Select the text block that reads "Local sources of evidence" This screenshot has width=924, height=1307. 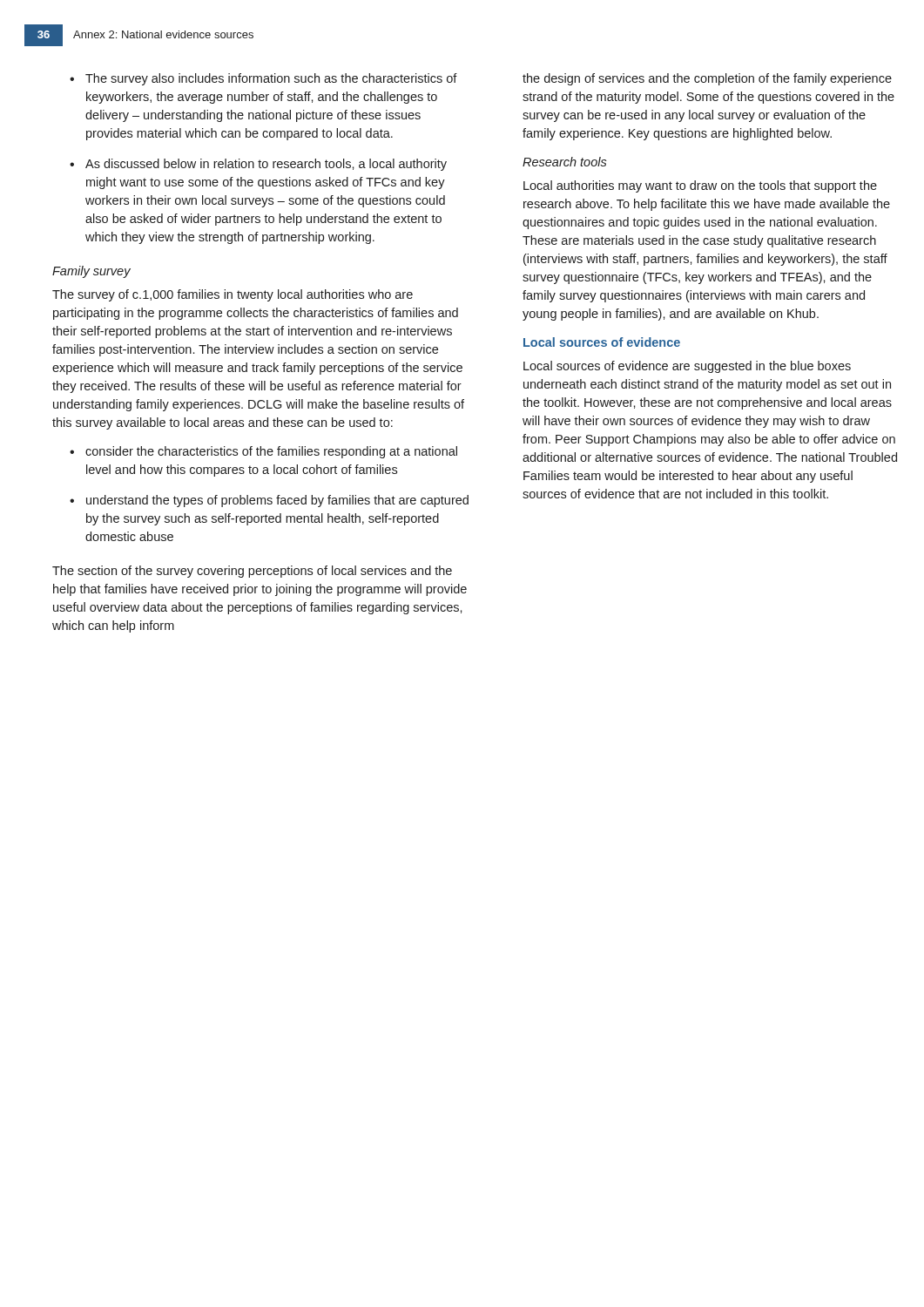pyautogui.click(x=710, y=431)
